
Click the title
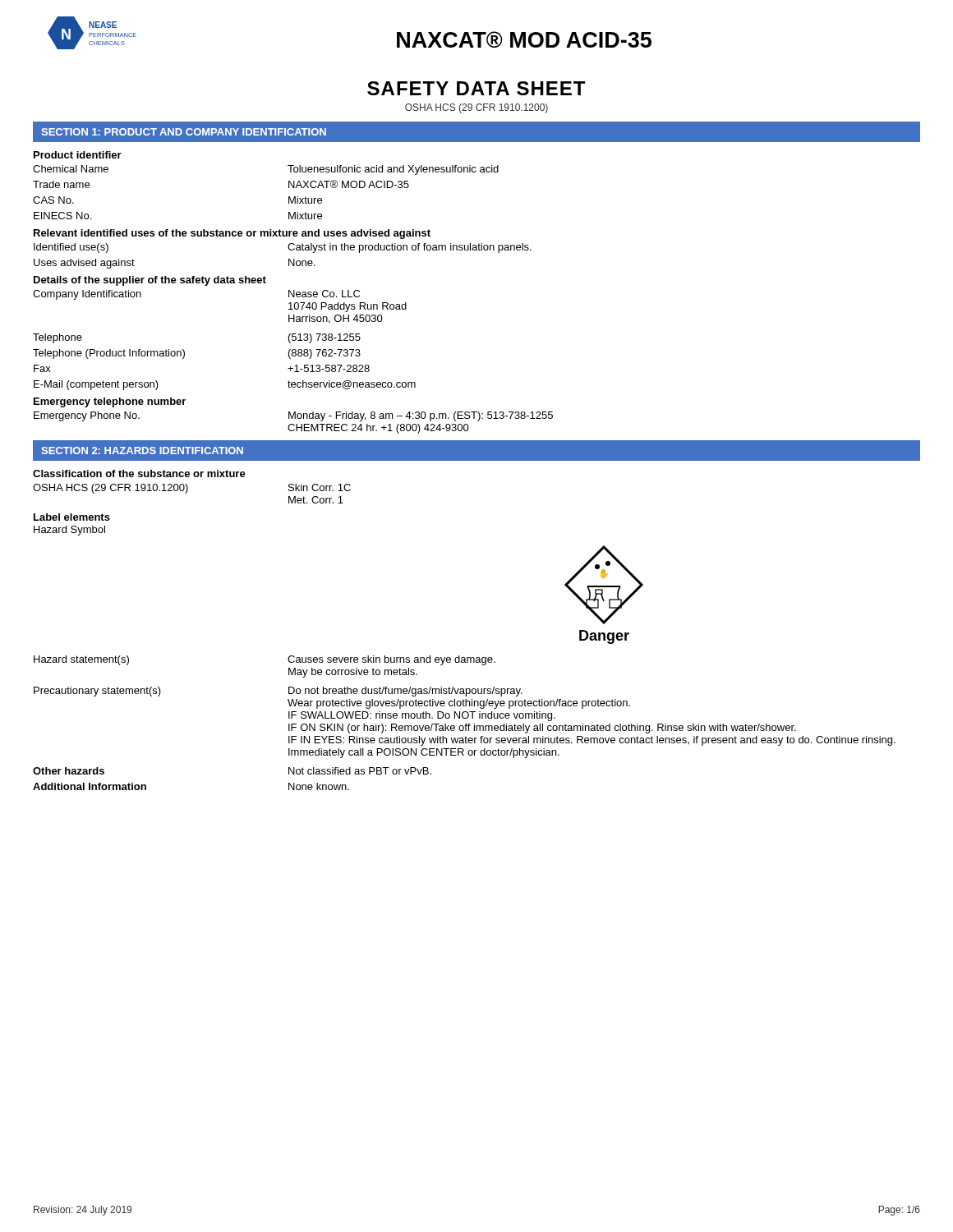pyautogui.click(x=524, y=40)
